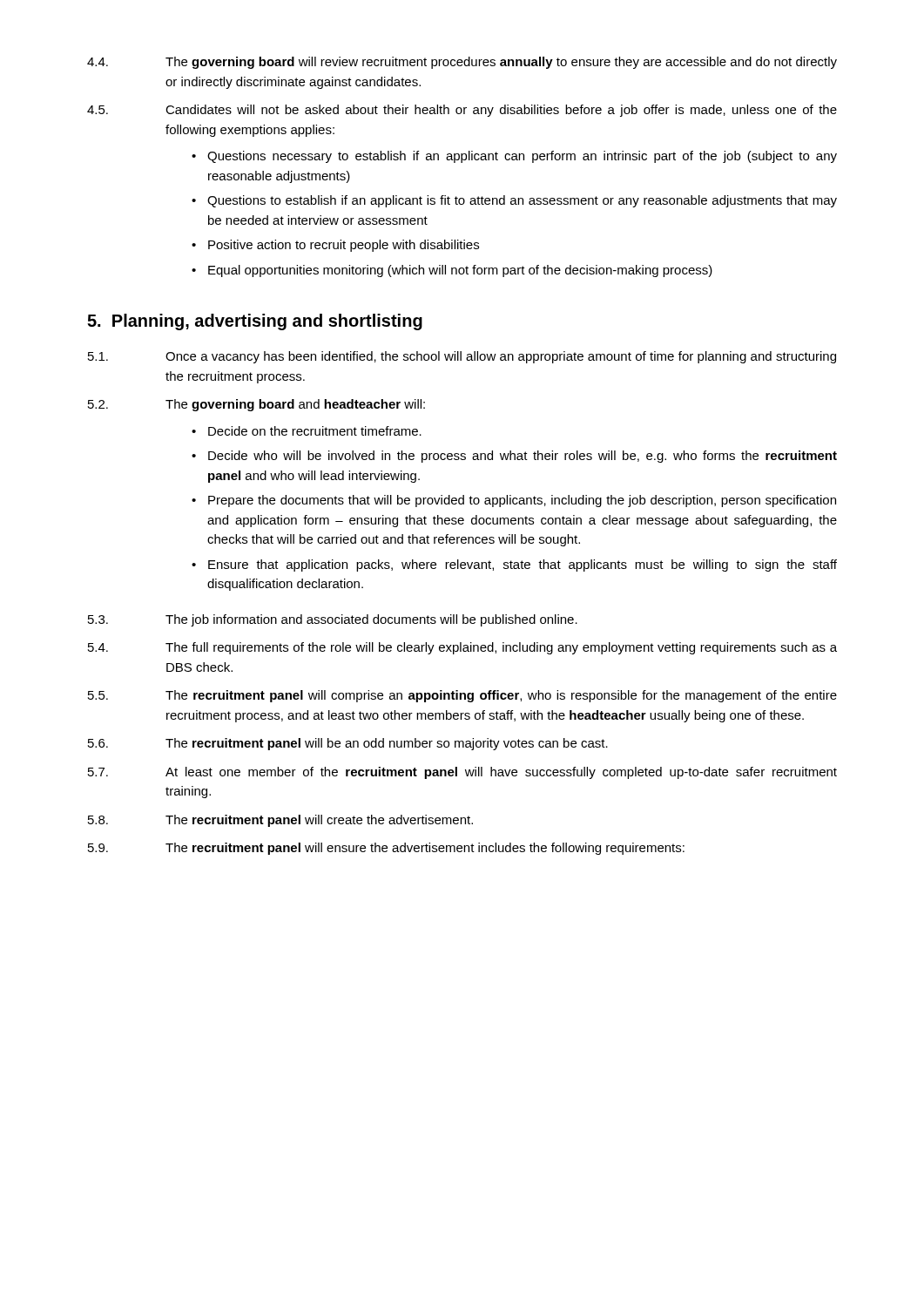924x1307 pixels.
Task: Select the list item that says "Decide on the recruitment timeframe."
Action: [x=315, y=430]
